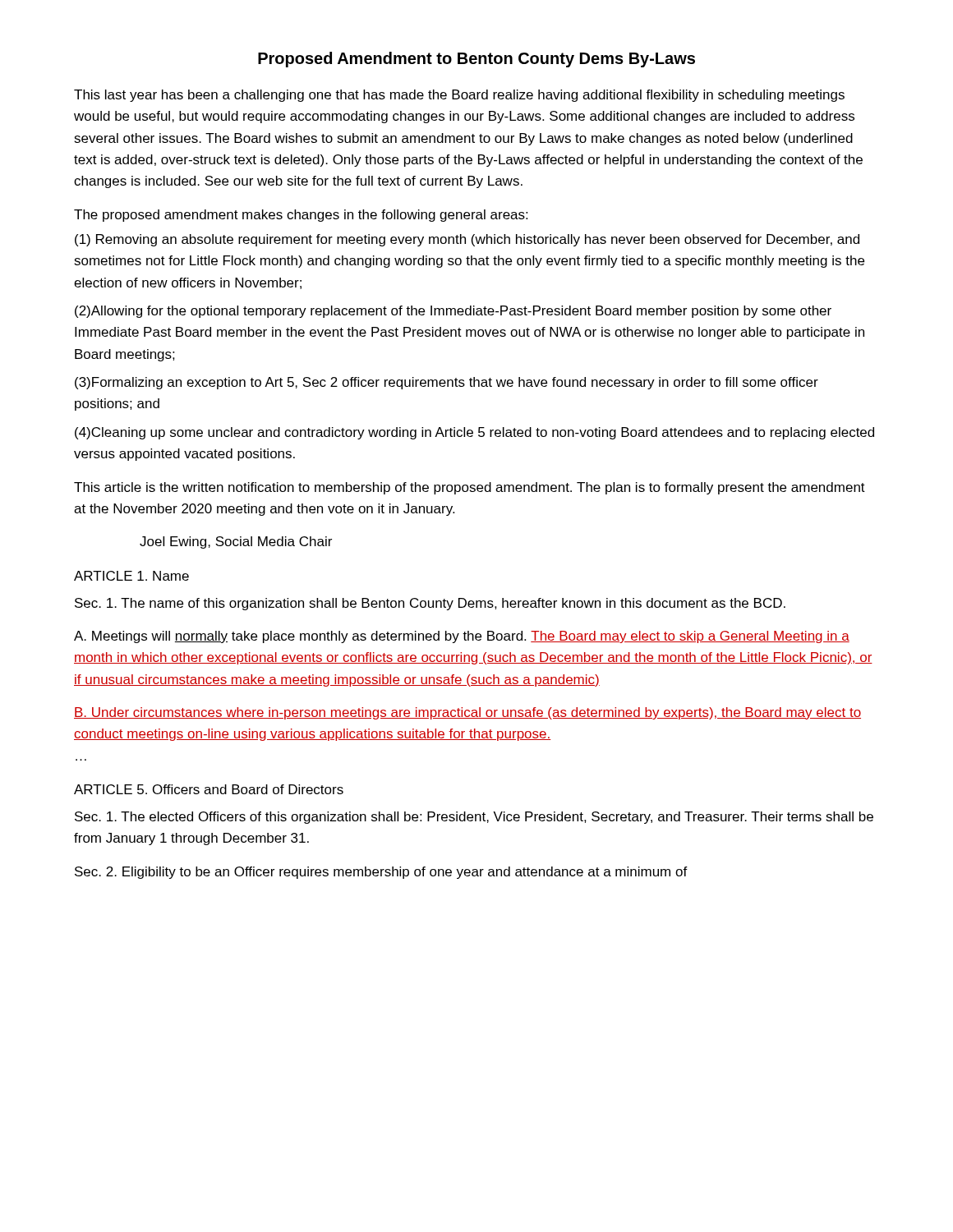Select the text containing "Joel Ewing, Social Media Chair"

click(236, 542)
